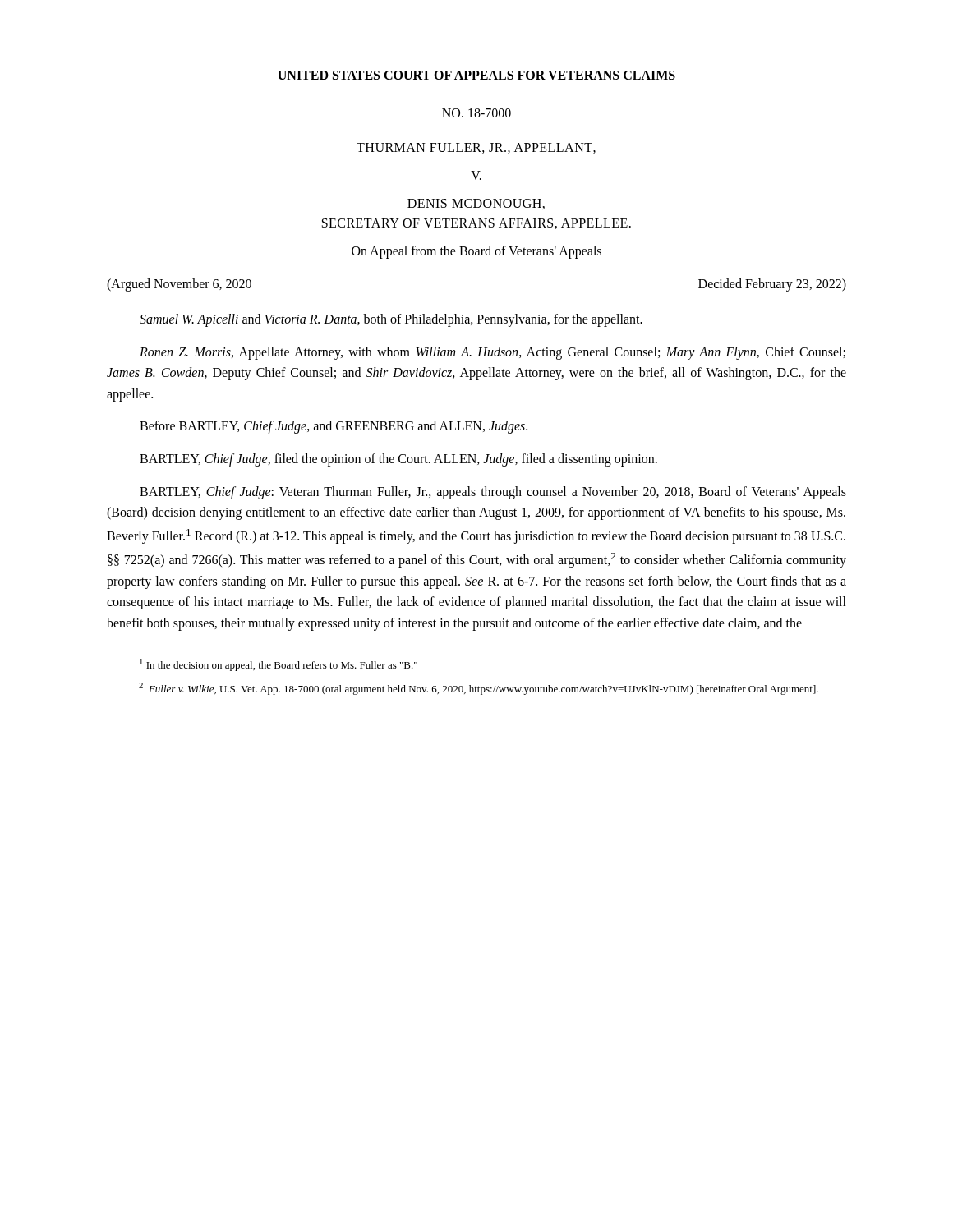The height and width of the screenshot is (1232, 953).
Task: Where does it say "NO. 18-7000"?
Action: click(x=476, y=113)
